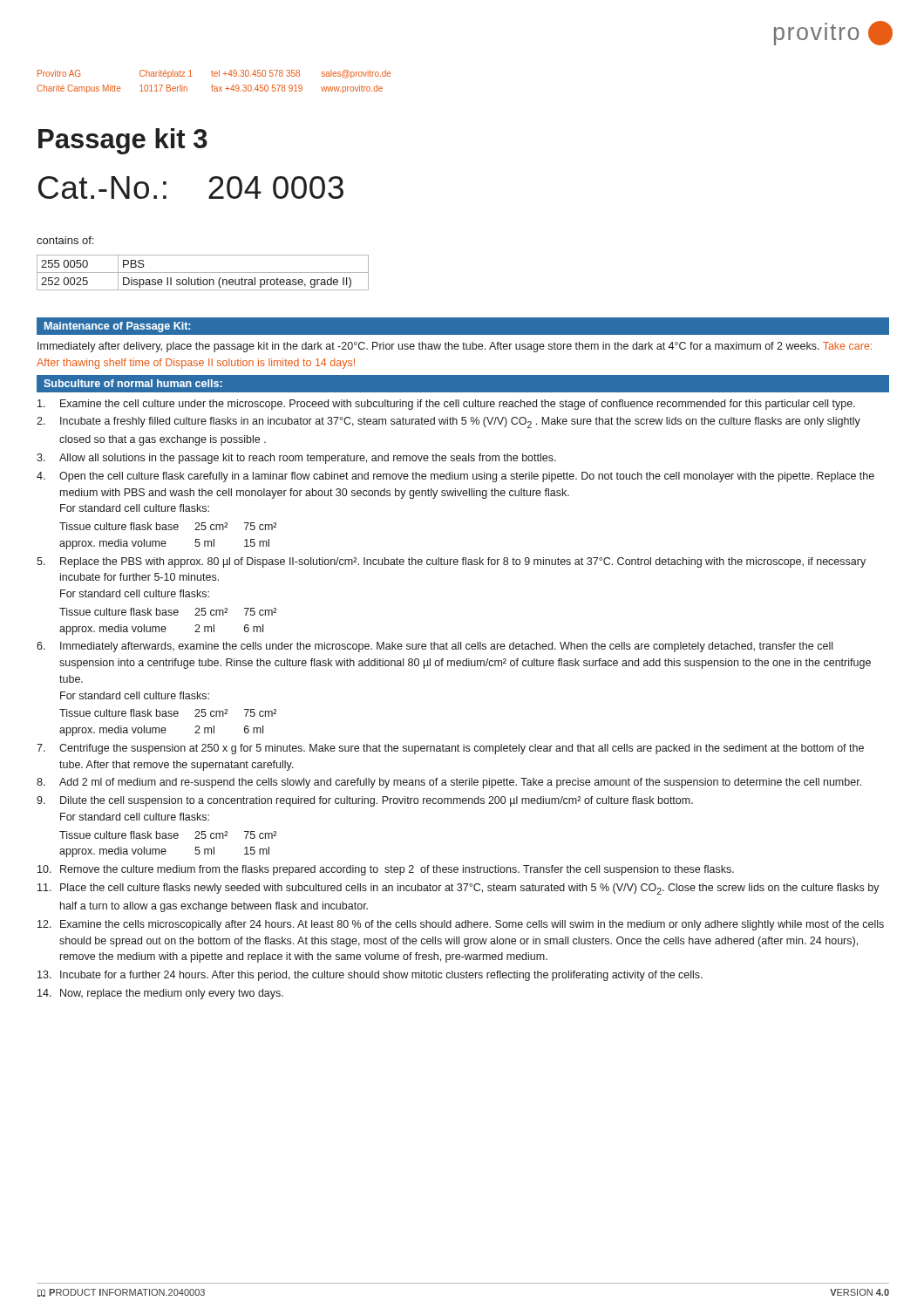Find the block on this page that starts "2. Incubate a freshly filled culture flasks in"

pos(463,431)
